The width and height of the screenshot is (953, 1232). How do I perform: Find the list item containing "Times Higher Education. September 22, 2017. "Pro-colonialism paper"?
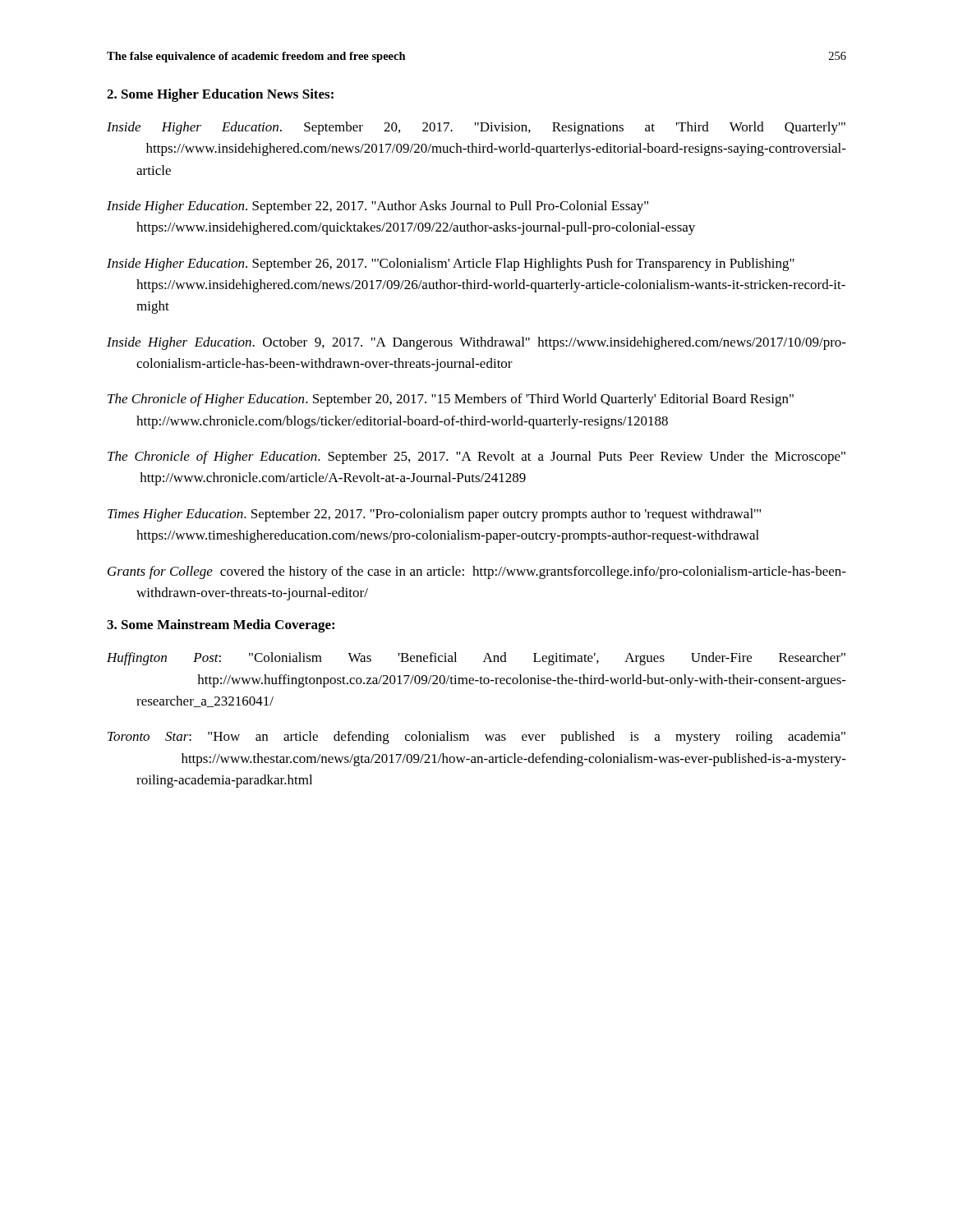point(476,525)
